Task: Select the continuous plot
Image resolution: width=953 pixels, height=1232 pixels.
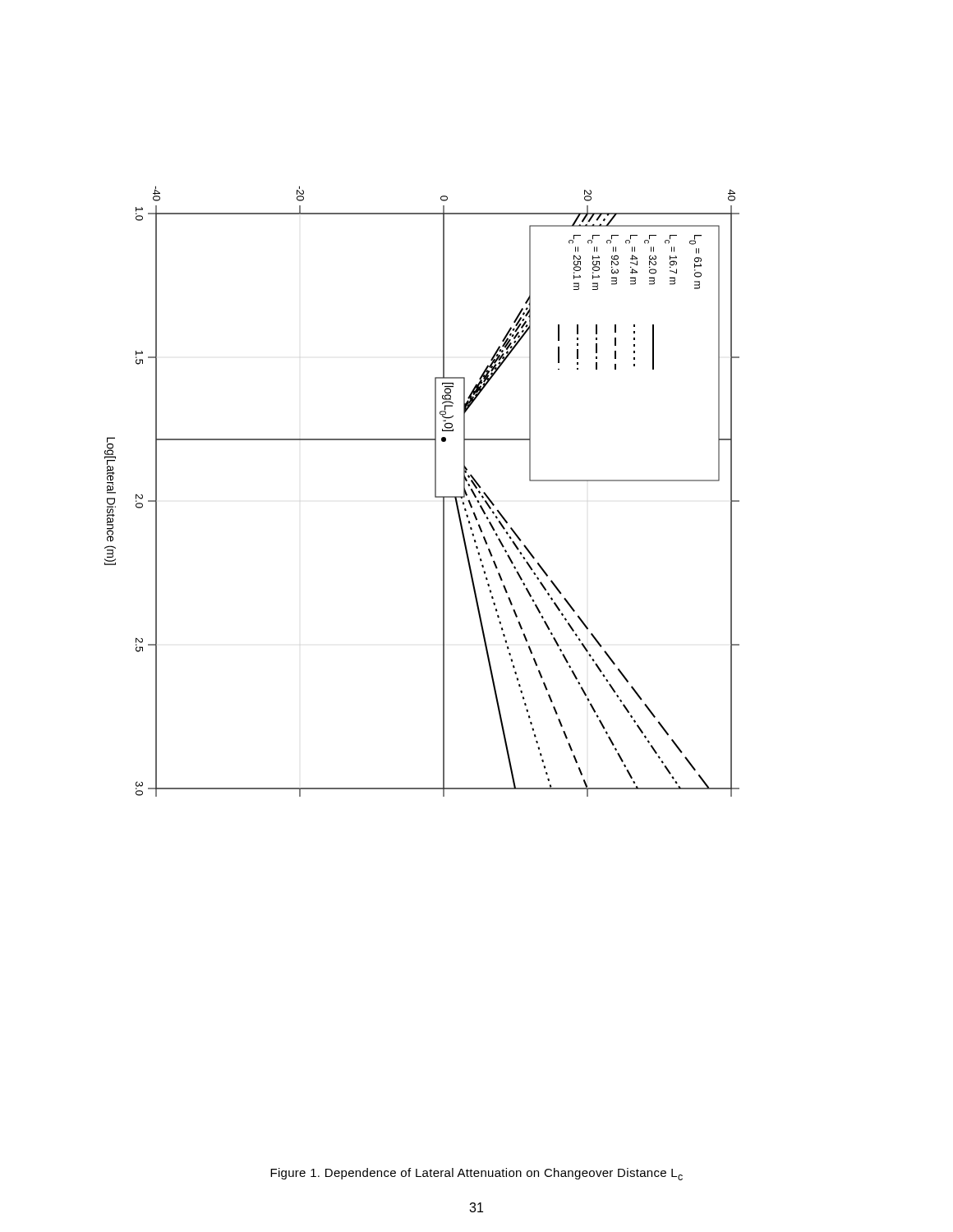Action: (x=419, y=591)
